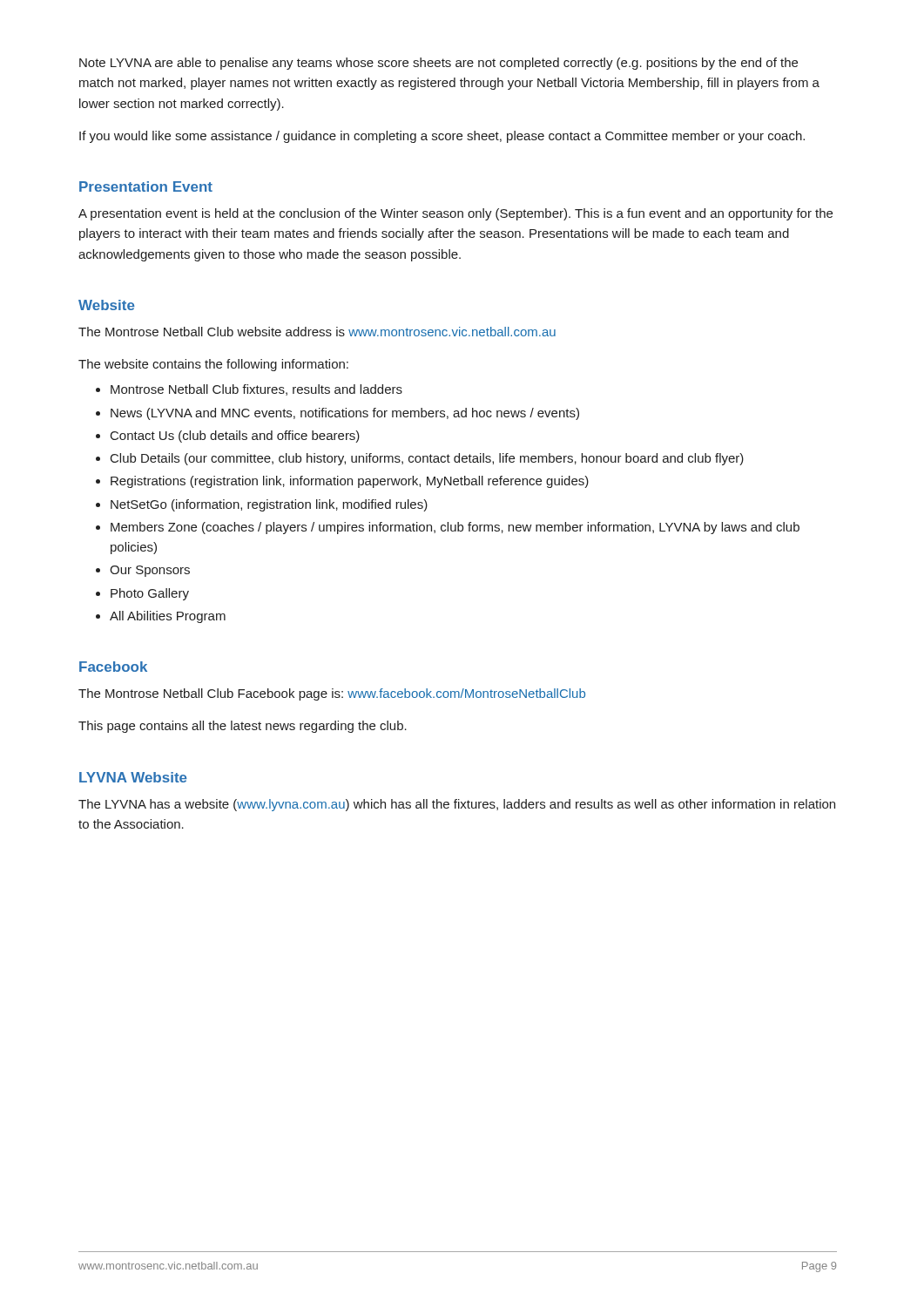
Task: Navigate to the text block starting "Montrose Netball Club fixtures, results"
Action: click(256, 389)
